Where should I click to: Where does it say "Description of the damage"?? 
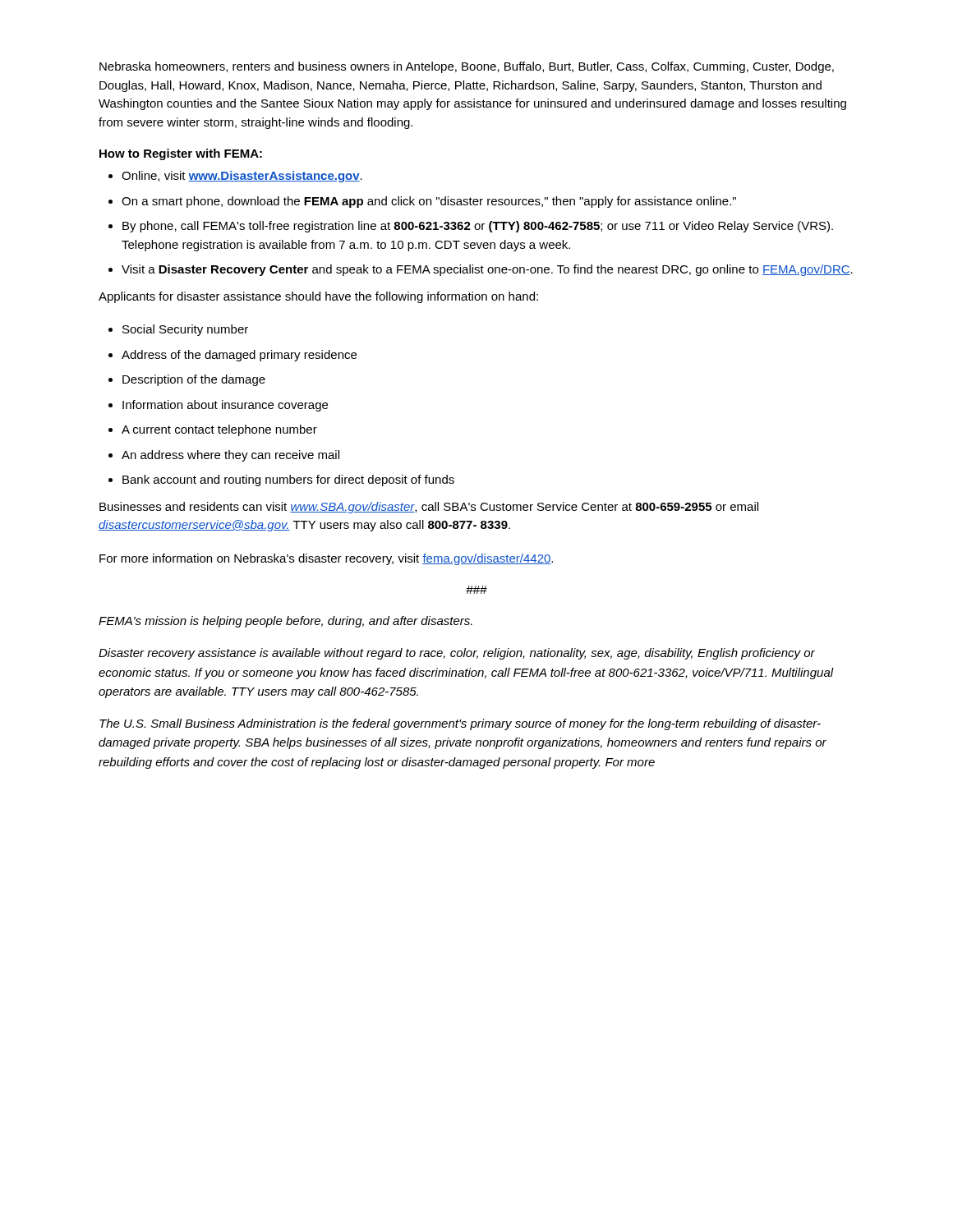click(194, 379)
